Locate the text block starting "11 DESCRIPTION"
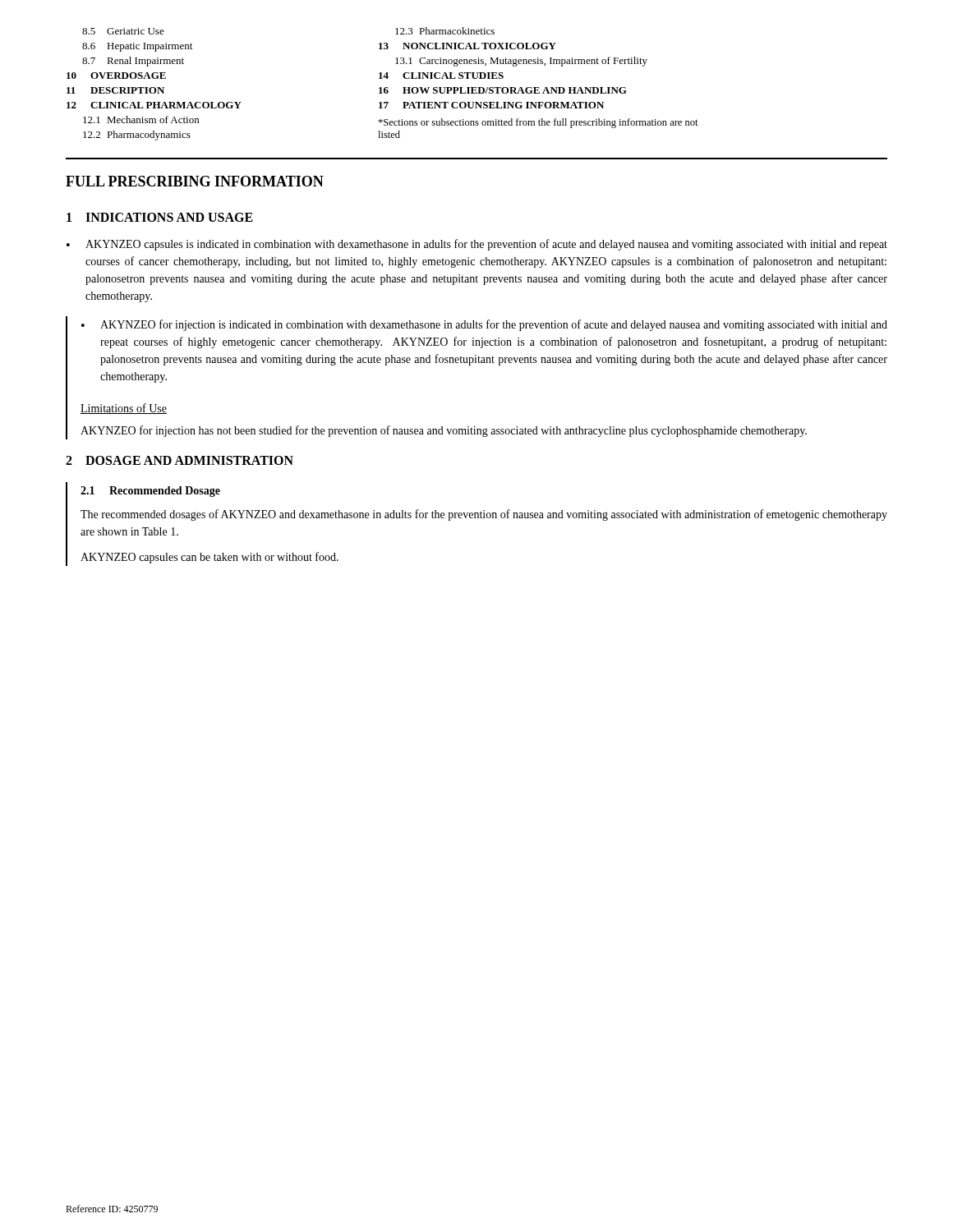This screenshot has width=953, height=1232. tap(205, 90)
